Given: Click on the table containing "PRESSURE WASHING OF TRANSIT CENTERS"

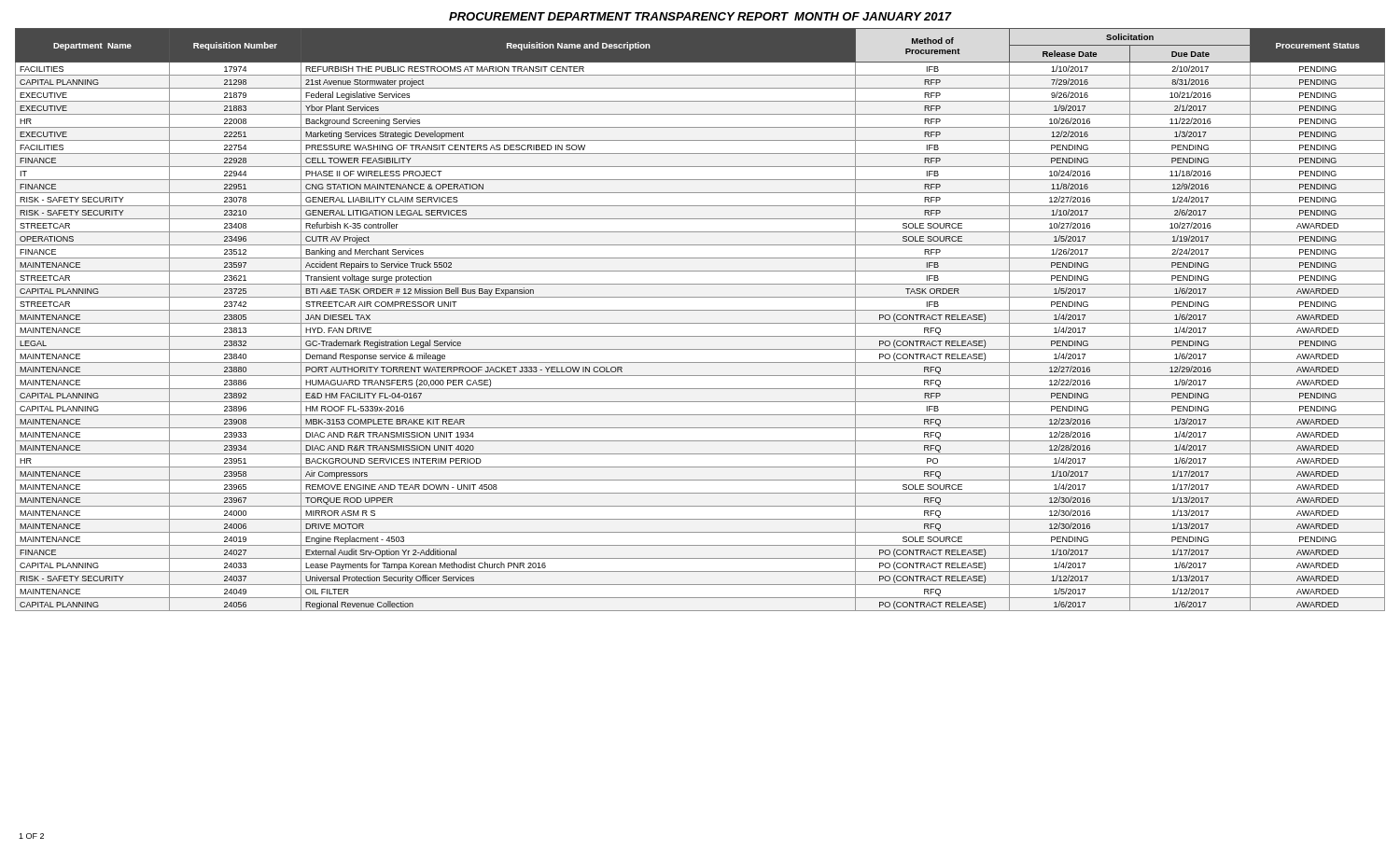Looking at the screenshot, I should [x=700, y=320].
